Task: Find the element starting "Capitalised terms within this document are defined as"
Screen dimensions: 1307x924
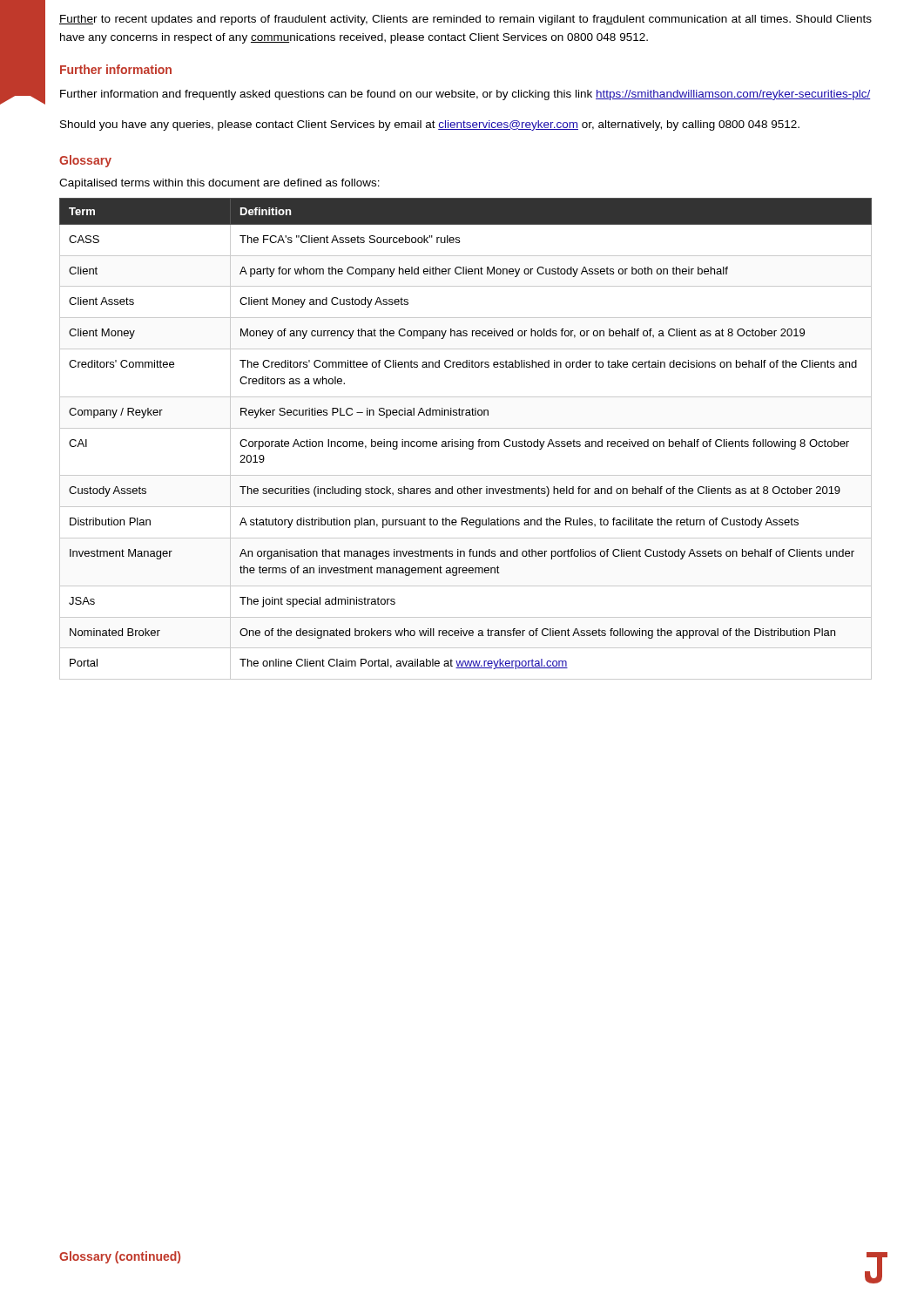Action: 220,182
